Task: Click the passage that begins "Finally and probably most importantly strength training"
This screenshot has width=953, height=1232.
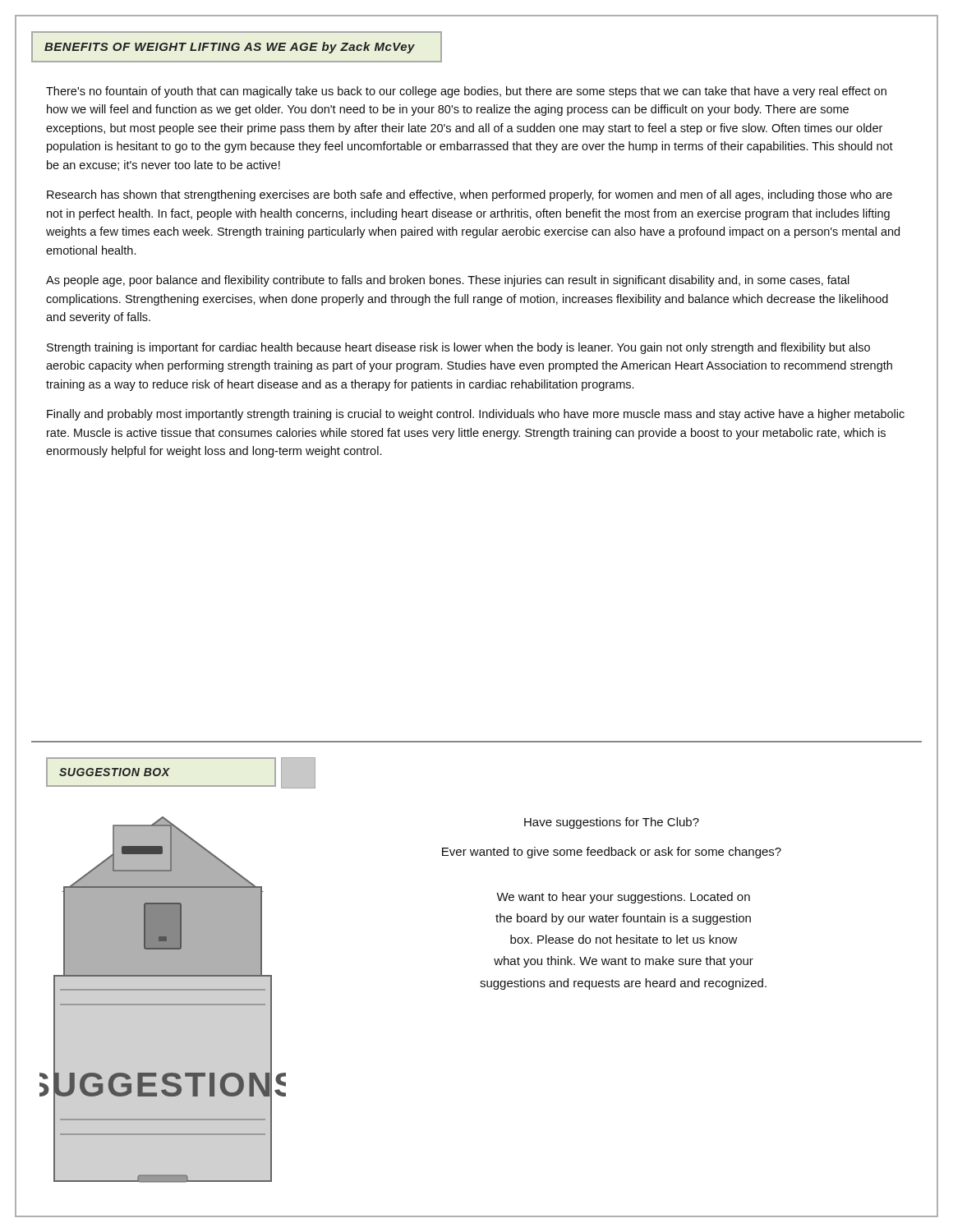Action: pyautogui.click(x=475, y=432)
